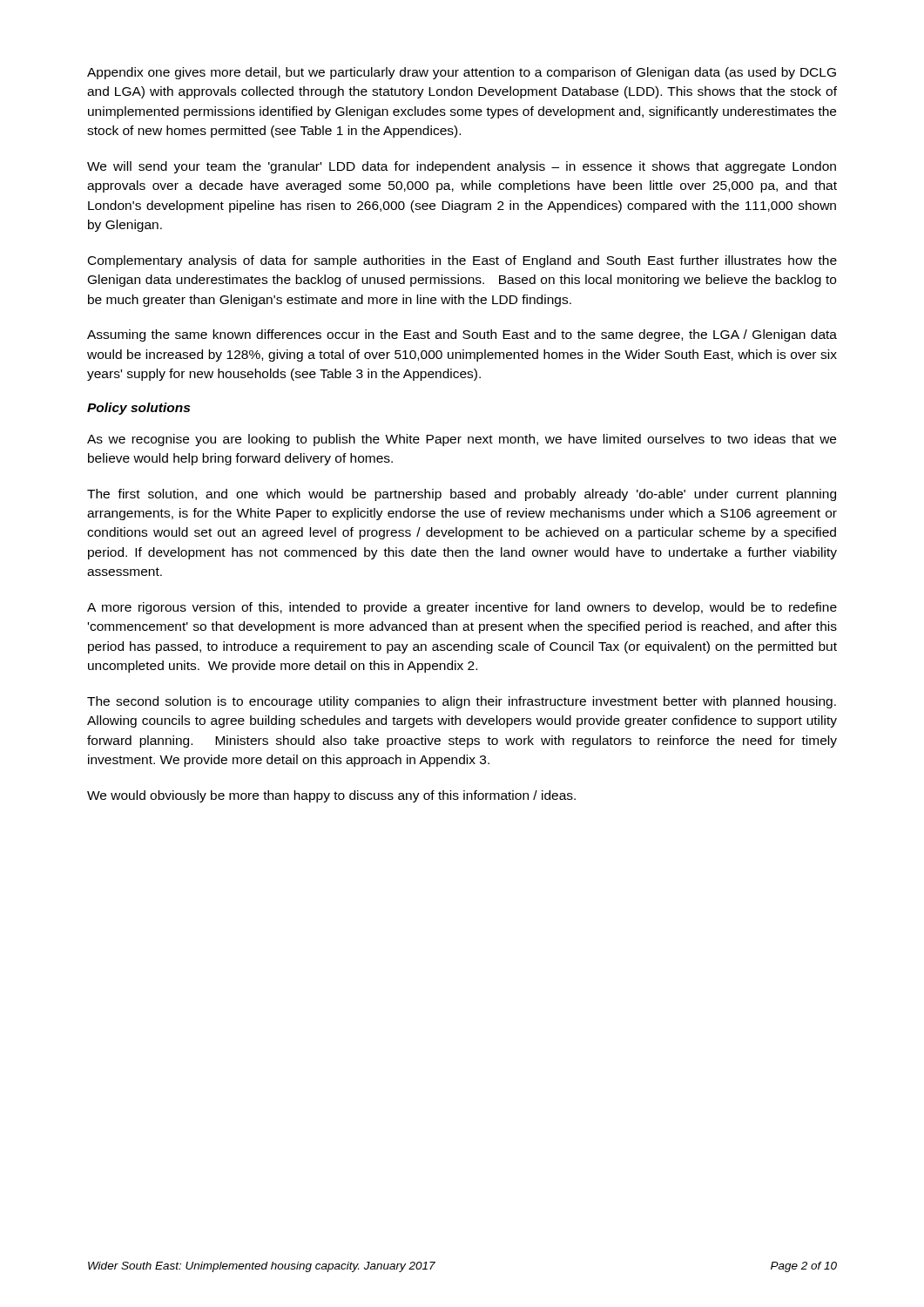924x1307 pixels.
Task: Navigate to the passage starting "We will send your team the 'granular' LDD"
Action: [462, 195]
